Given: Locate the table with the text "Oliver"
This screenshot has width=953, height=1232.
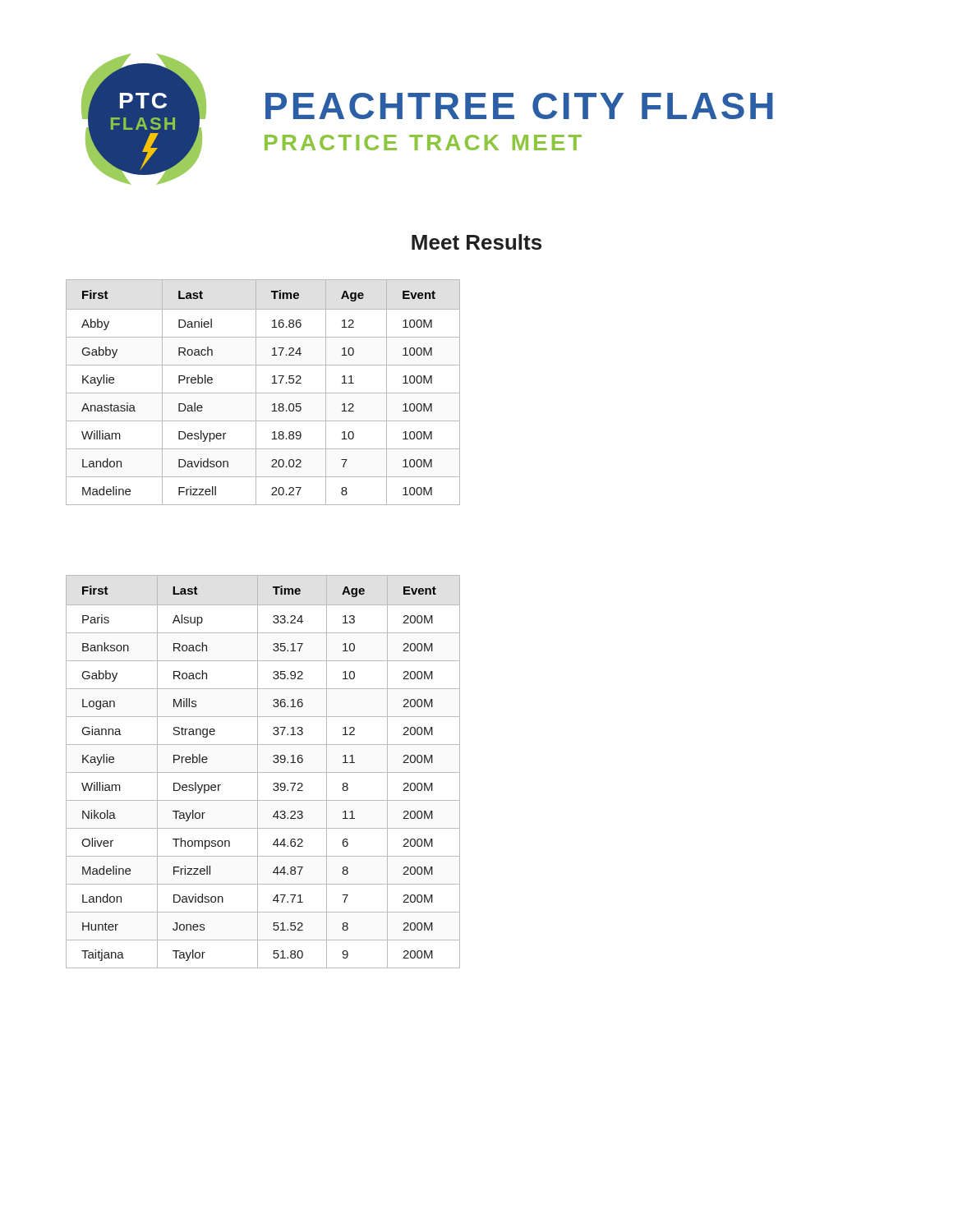Looking at the screenshot, I should (x=263, y=772).
